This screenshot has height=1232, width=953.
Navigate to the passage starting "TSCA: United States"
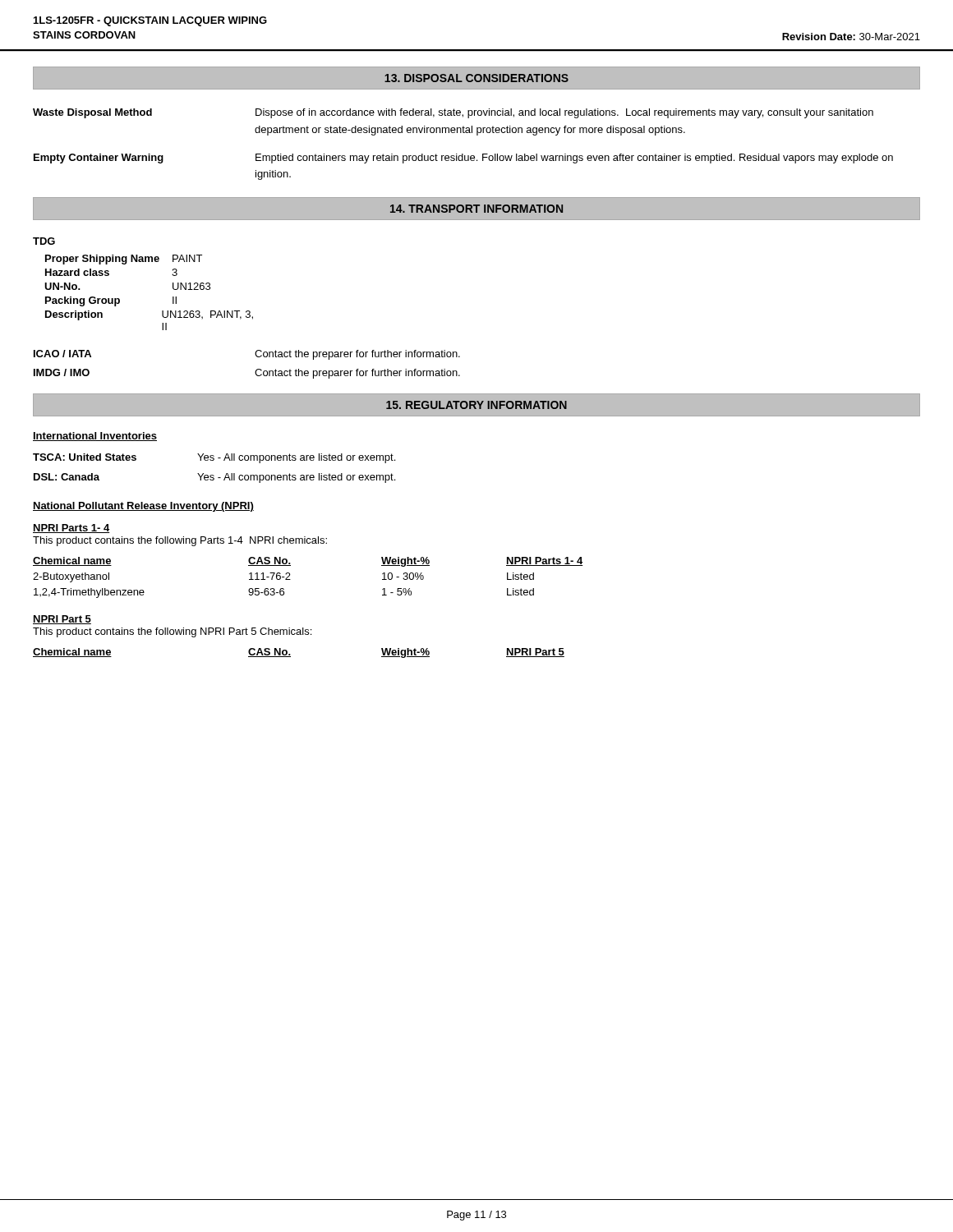(214, 458)
